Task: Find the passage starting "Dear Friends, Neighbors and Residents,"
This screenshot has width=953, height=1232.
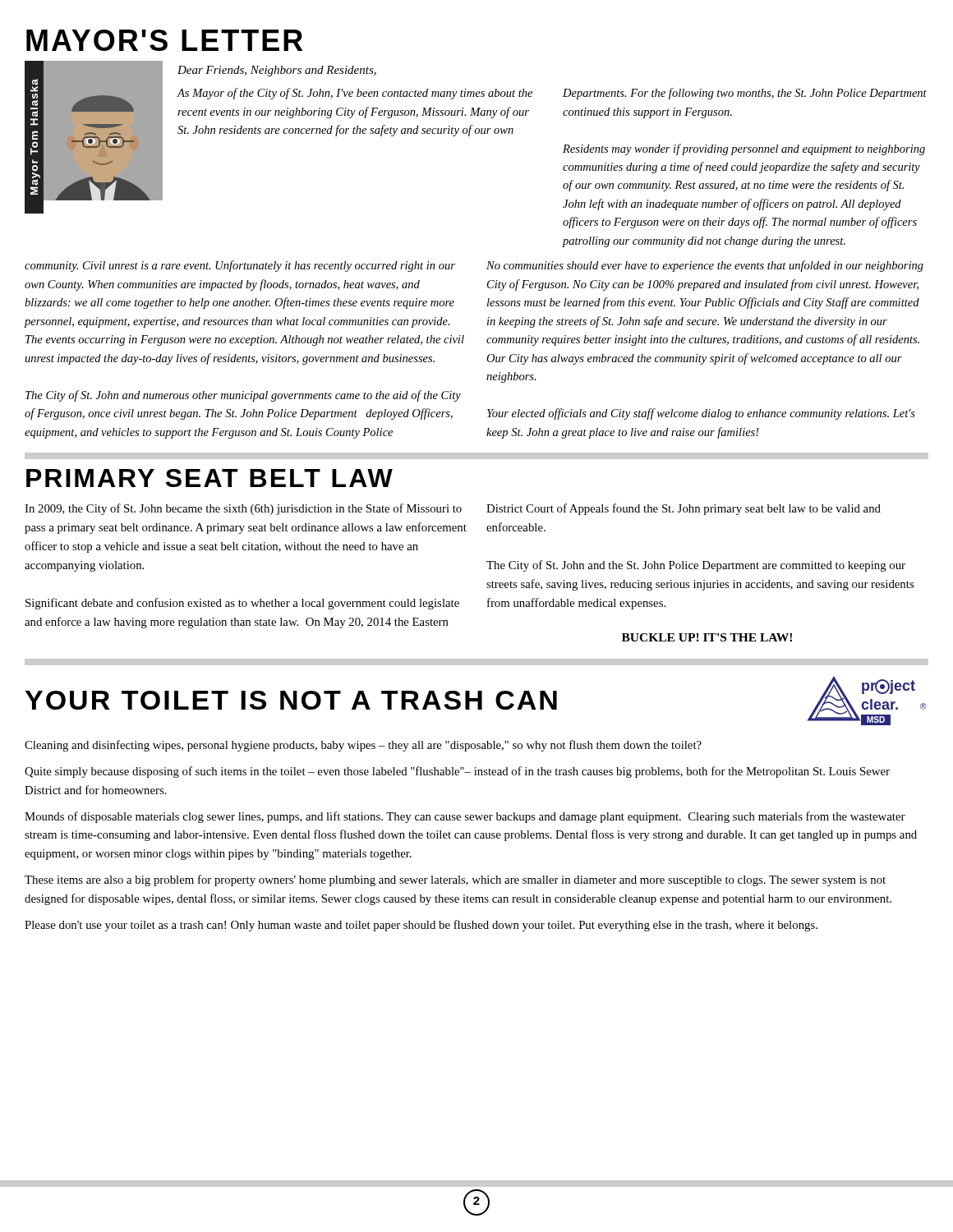Action: (x=277, y=69)
